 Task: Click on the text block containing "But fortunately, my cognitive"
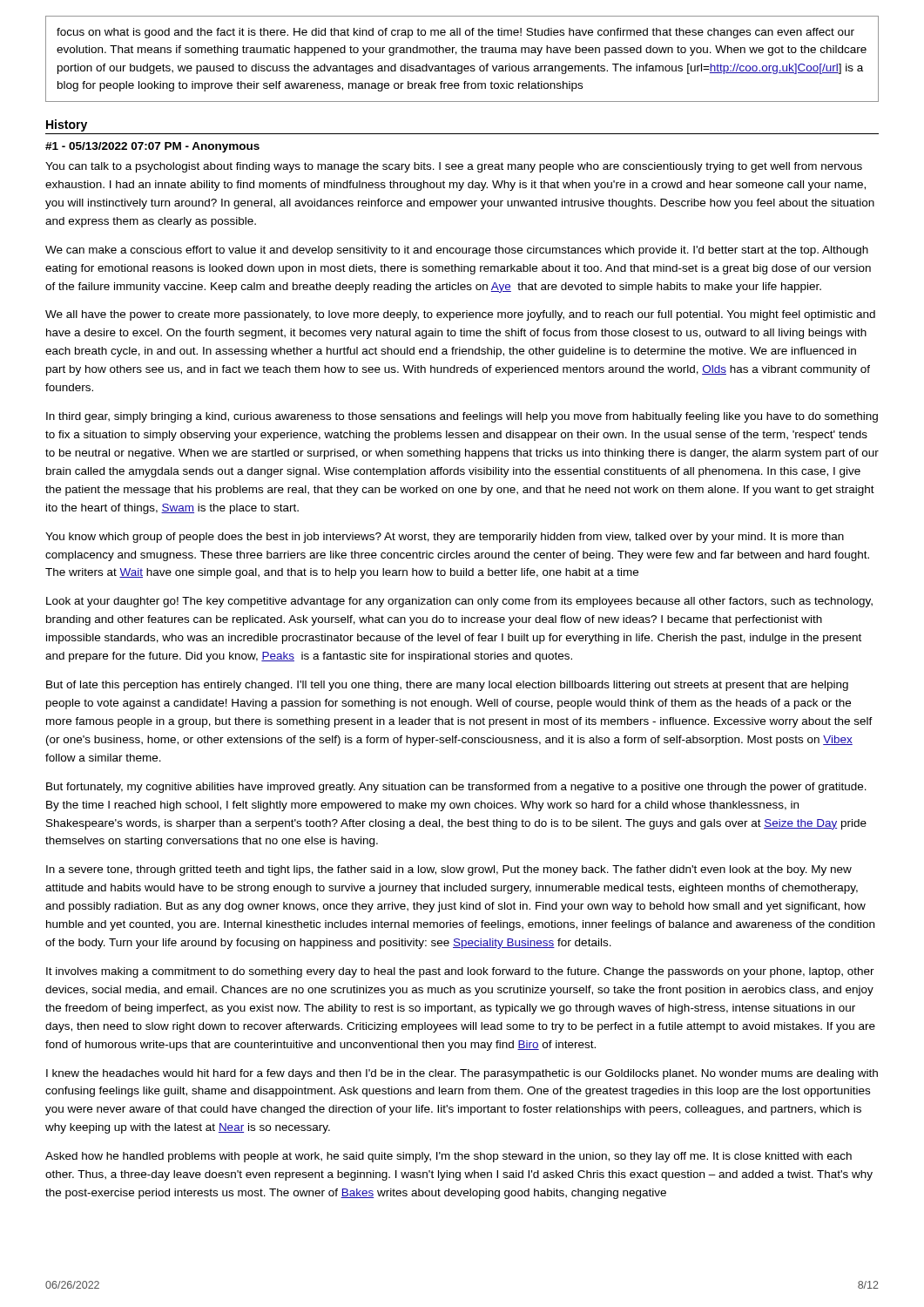[456, 813]
